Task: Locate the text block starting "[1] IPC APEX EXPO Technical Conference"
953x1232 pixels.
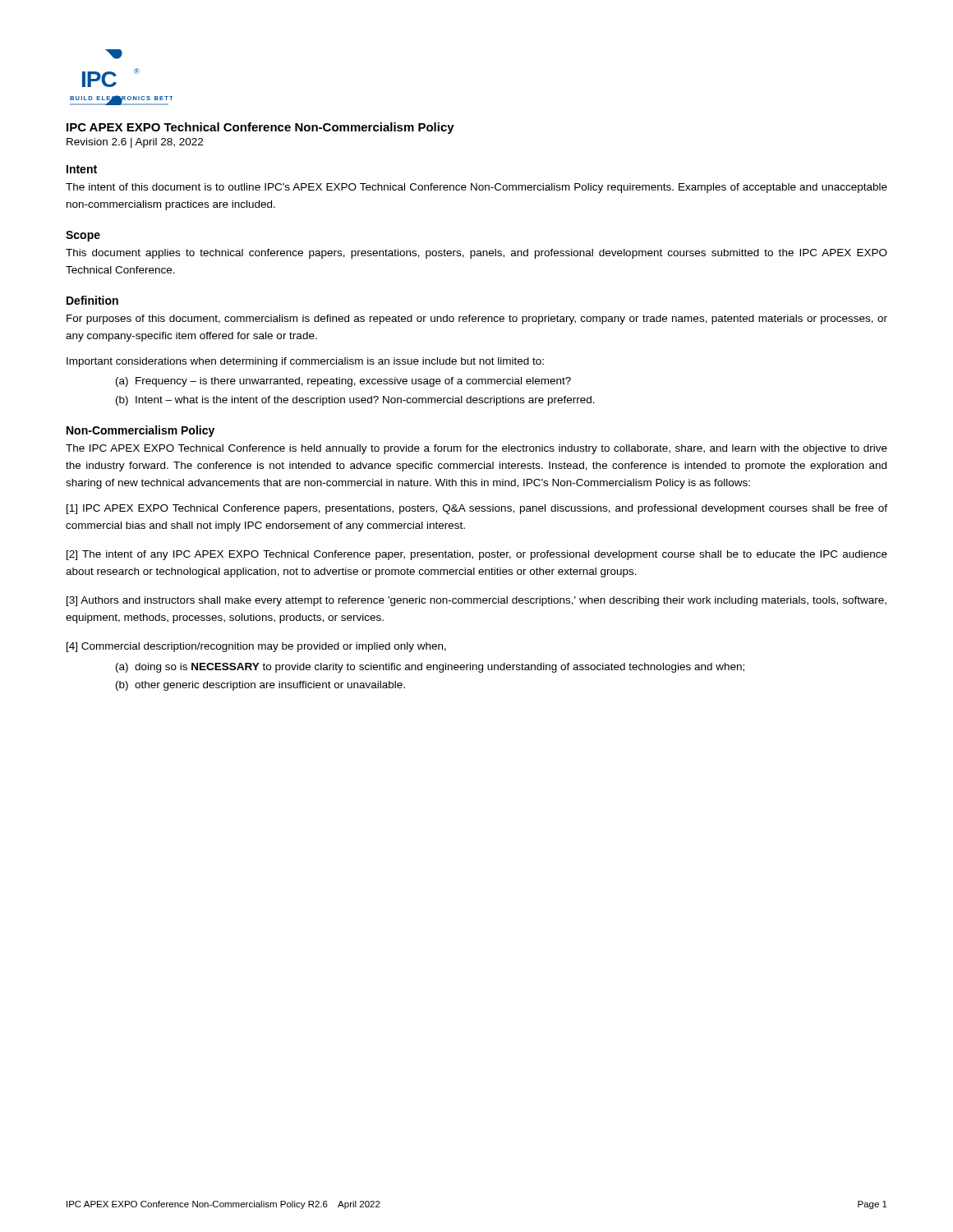Action: pyautogui.click(x=476, y=517)
